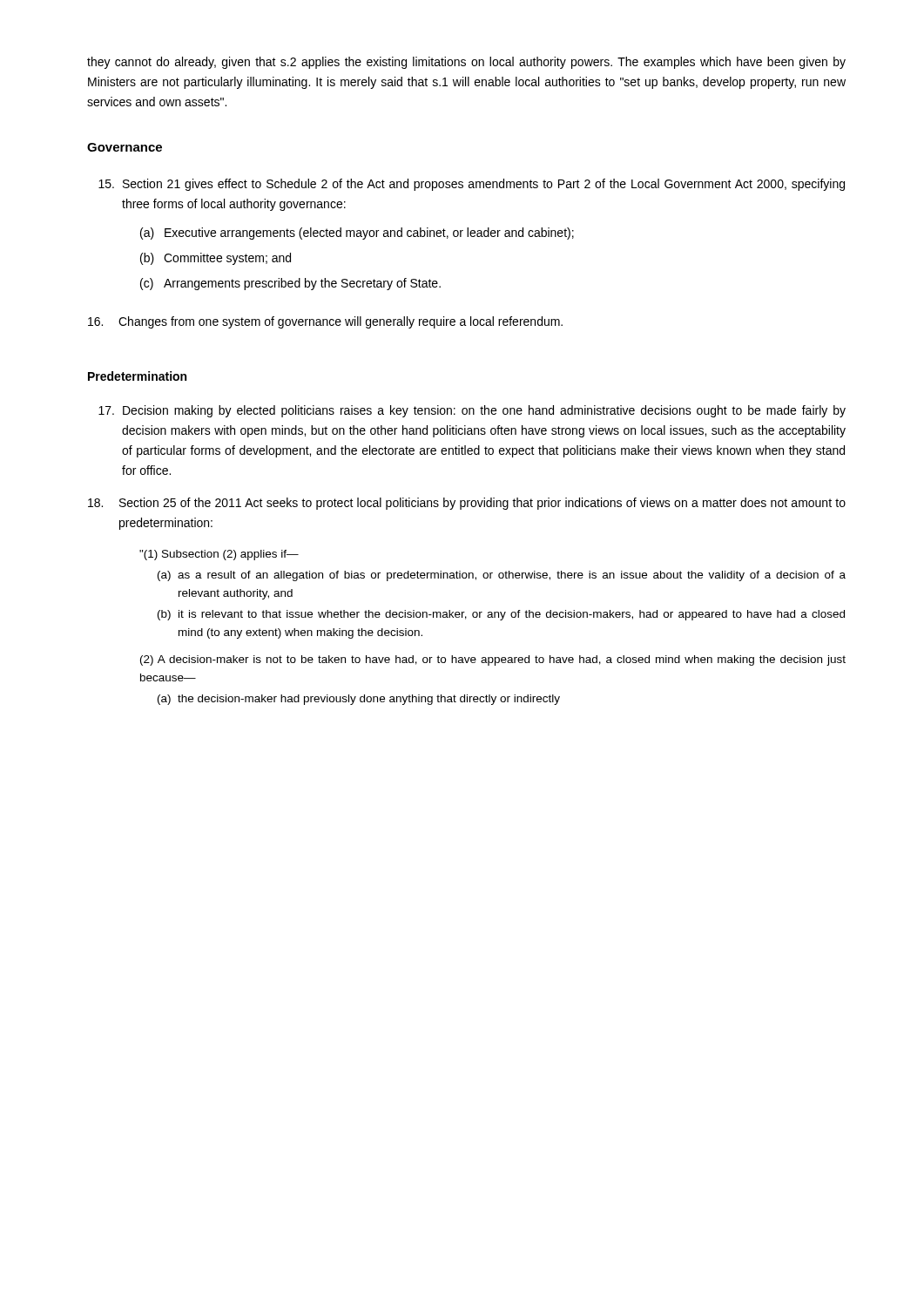Screen dimensions: 1307x924
Task: Find the passage starting "(a) Executive arrangements (elected mayor and"
Action: [492, 233]
